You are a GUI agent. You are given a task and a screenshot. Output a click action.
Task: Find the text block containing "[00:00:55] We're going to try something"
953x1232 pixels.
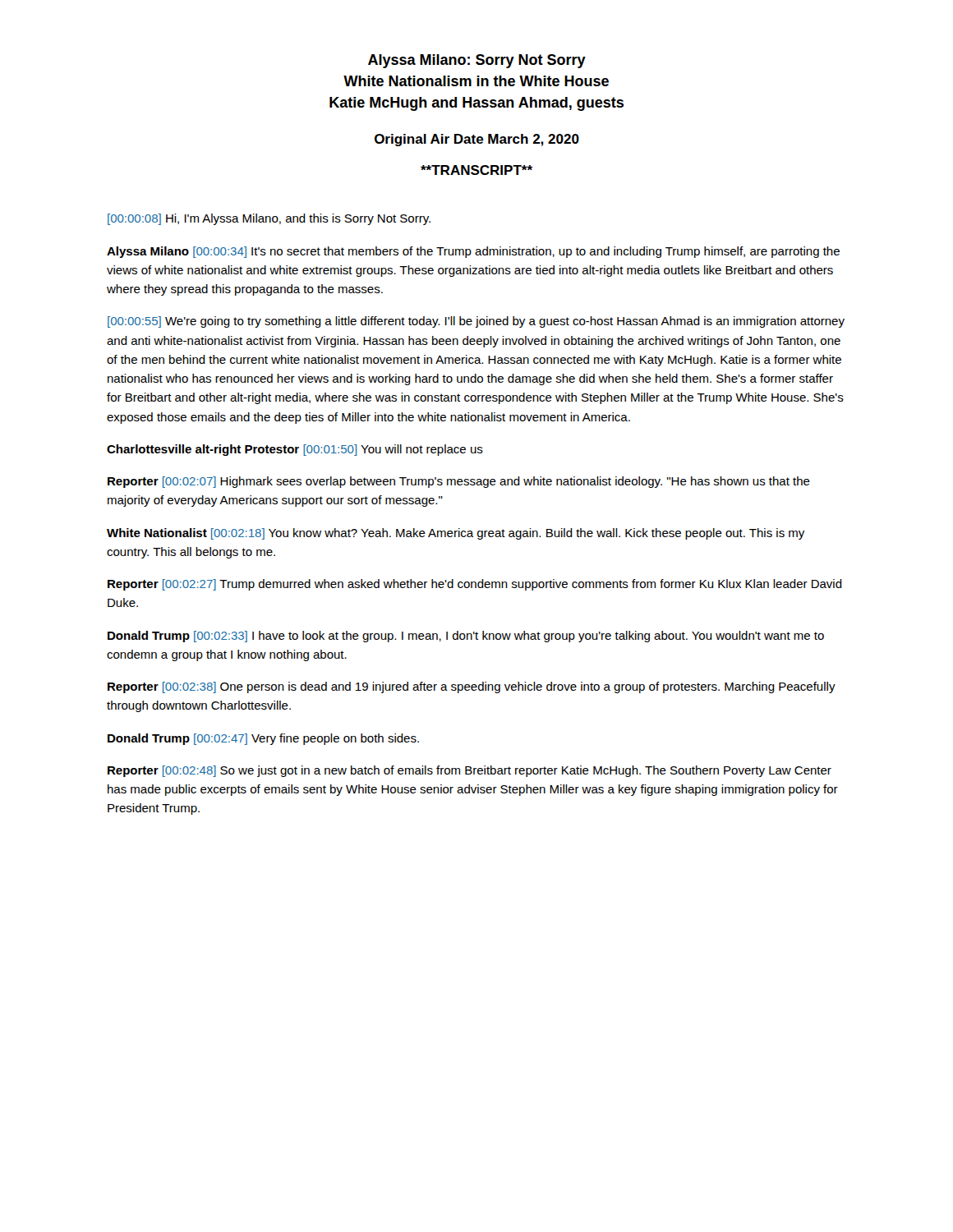click(476, 369)
